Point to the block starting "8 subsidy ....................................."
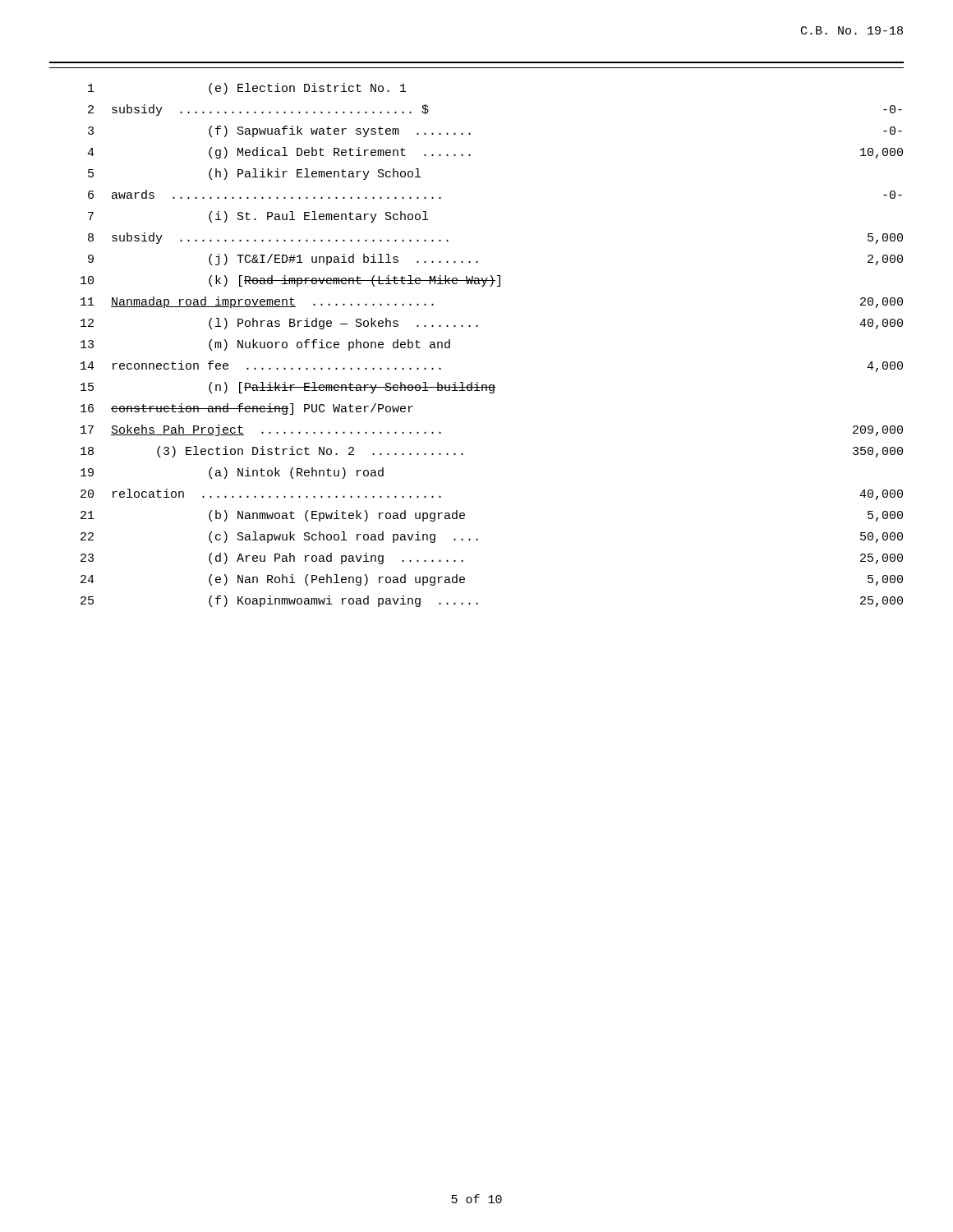 coord(137,238)
